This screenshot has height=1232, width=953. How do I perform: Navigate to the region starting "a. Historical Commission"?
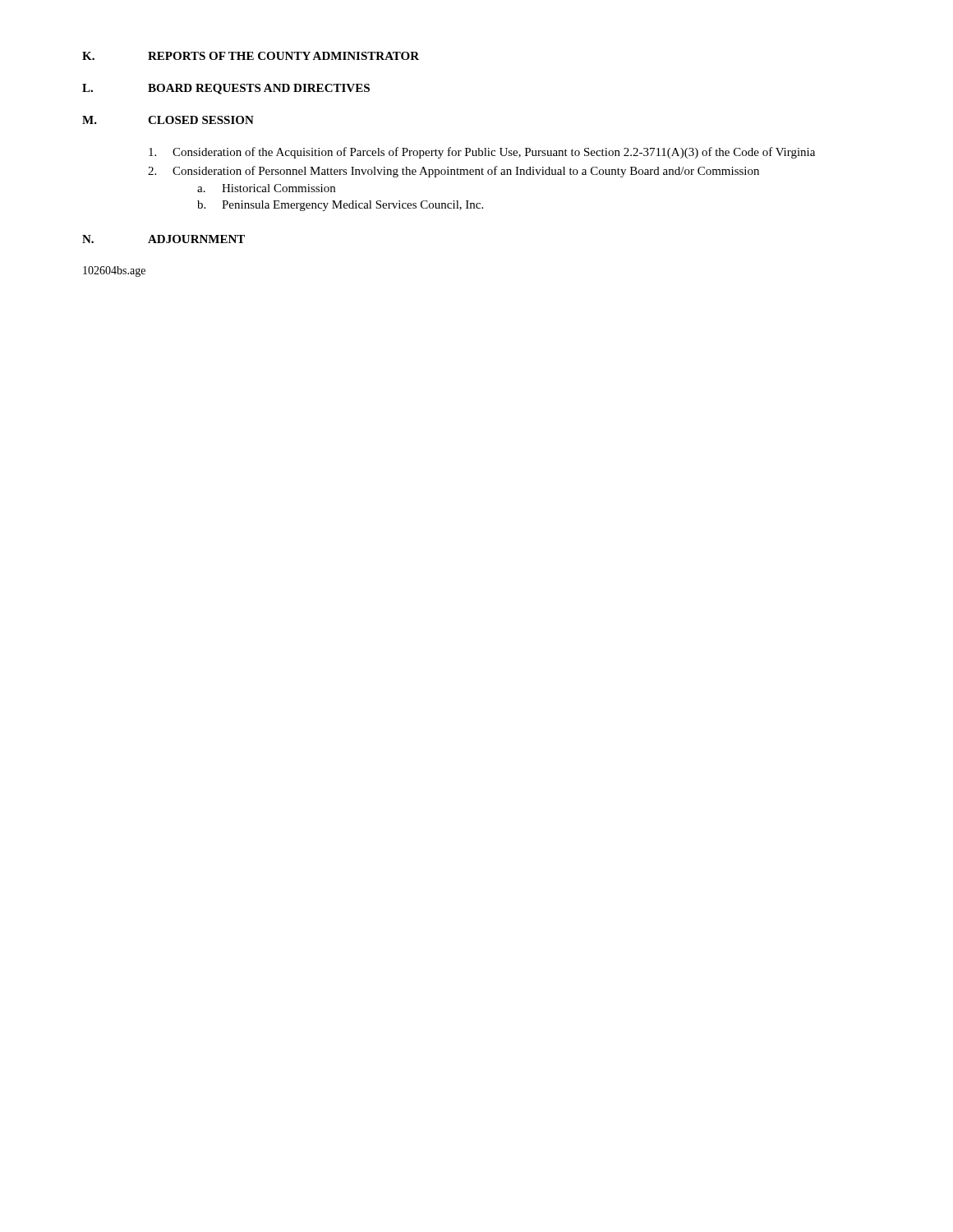tap(267, 188)
